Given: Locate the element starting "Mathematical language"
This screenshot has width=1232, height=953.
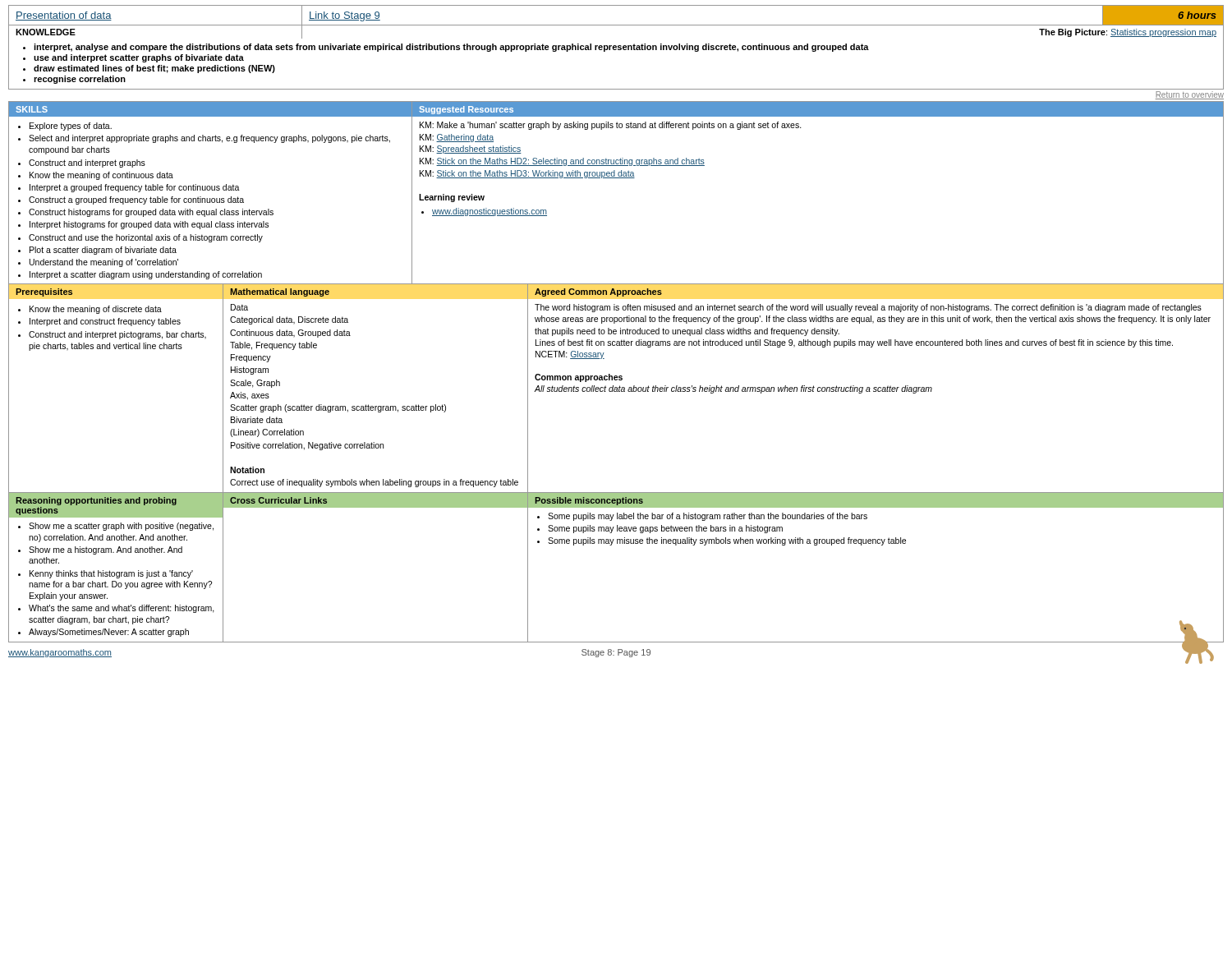Looking at the screenshot, I should click(280, 292).
